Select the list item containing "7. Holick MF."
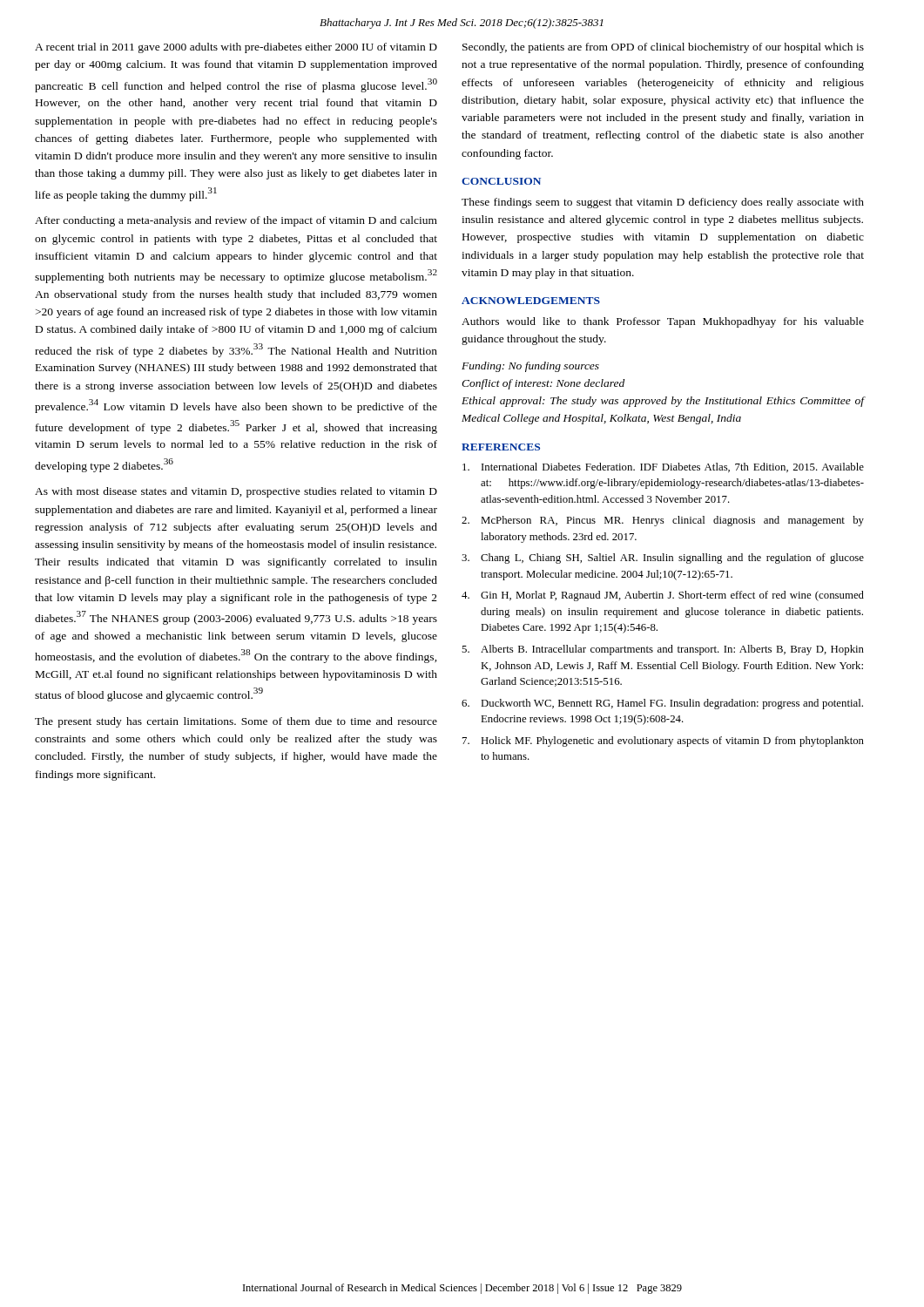Viewport: 924px width, 1307px height. 663,749
